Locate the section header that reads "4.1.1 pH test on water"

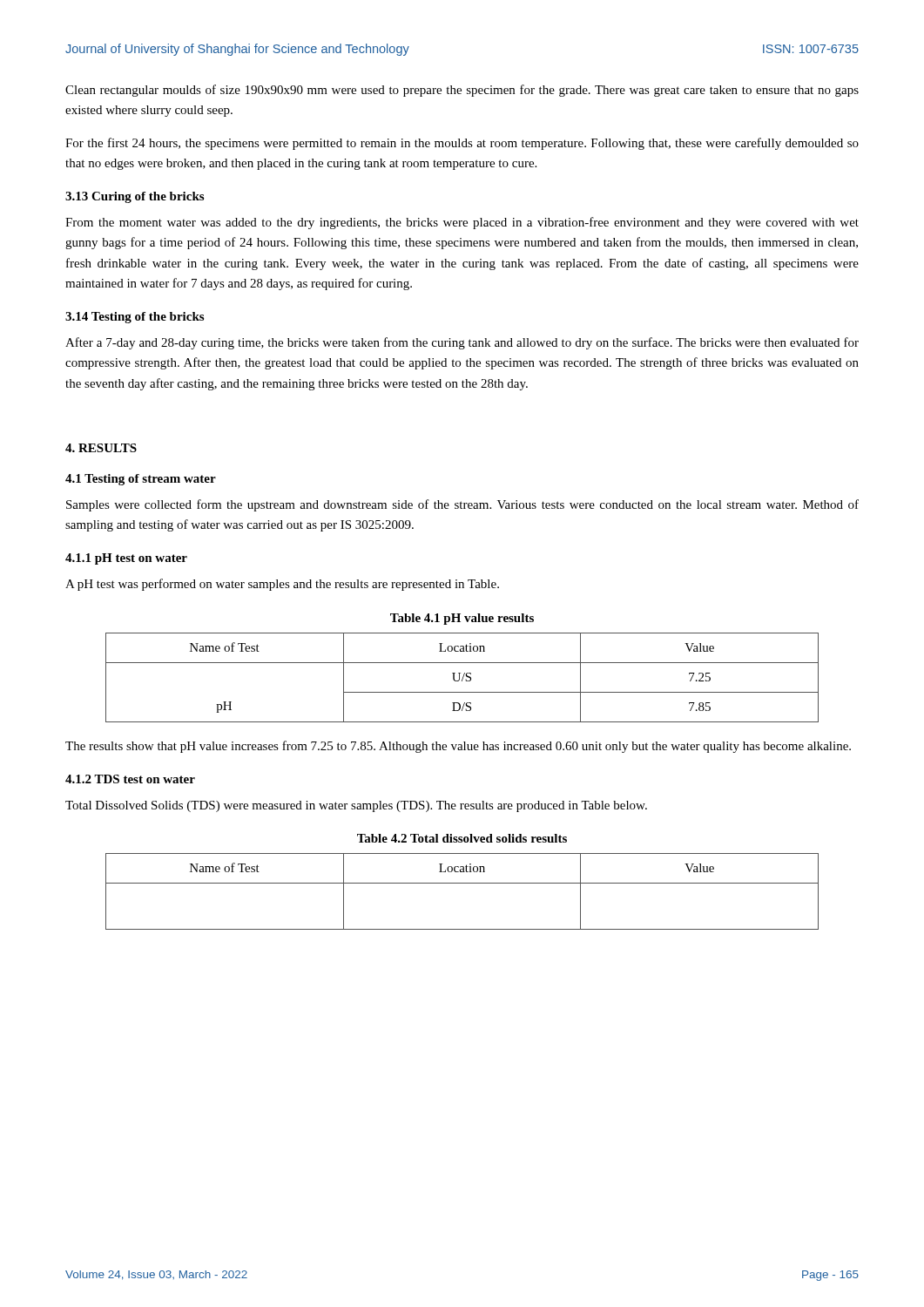coord(126,558)
